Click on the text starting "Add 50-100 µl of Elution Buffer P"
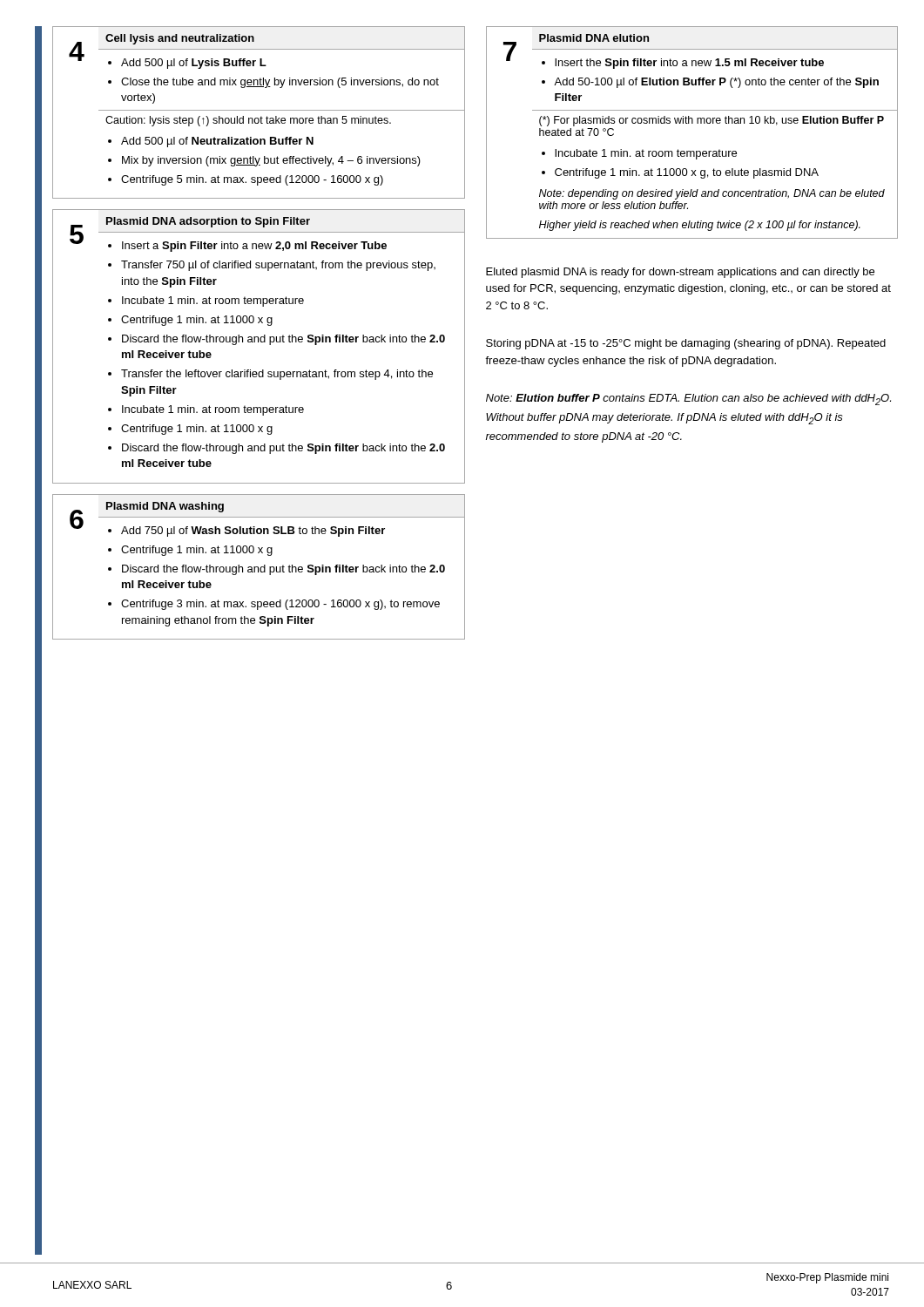Viewport: 924px width, 1307px height. coord(717,90)
